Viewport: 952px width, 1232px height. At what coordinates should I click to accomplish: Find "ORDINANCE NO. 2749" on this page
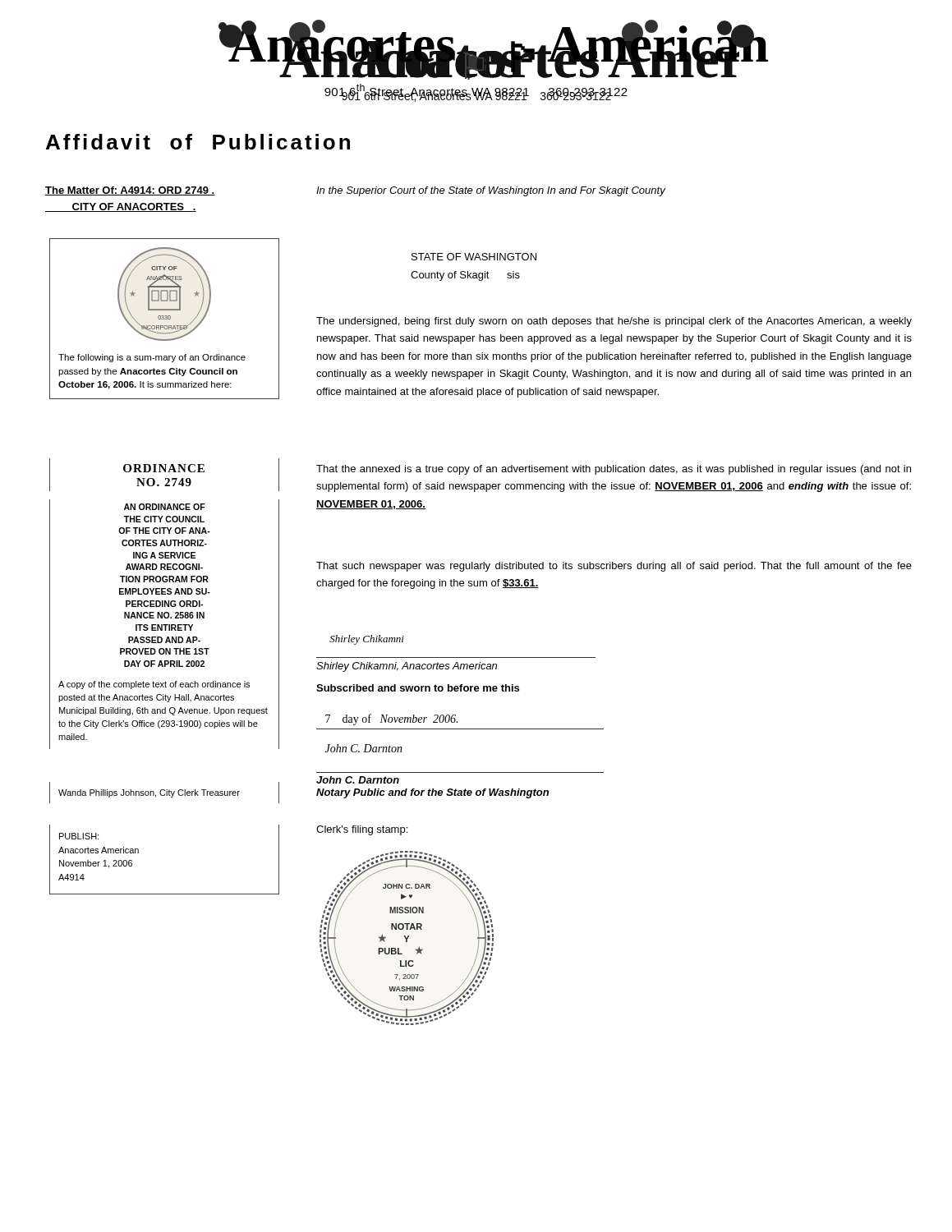[x=164, y=476]
